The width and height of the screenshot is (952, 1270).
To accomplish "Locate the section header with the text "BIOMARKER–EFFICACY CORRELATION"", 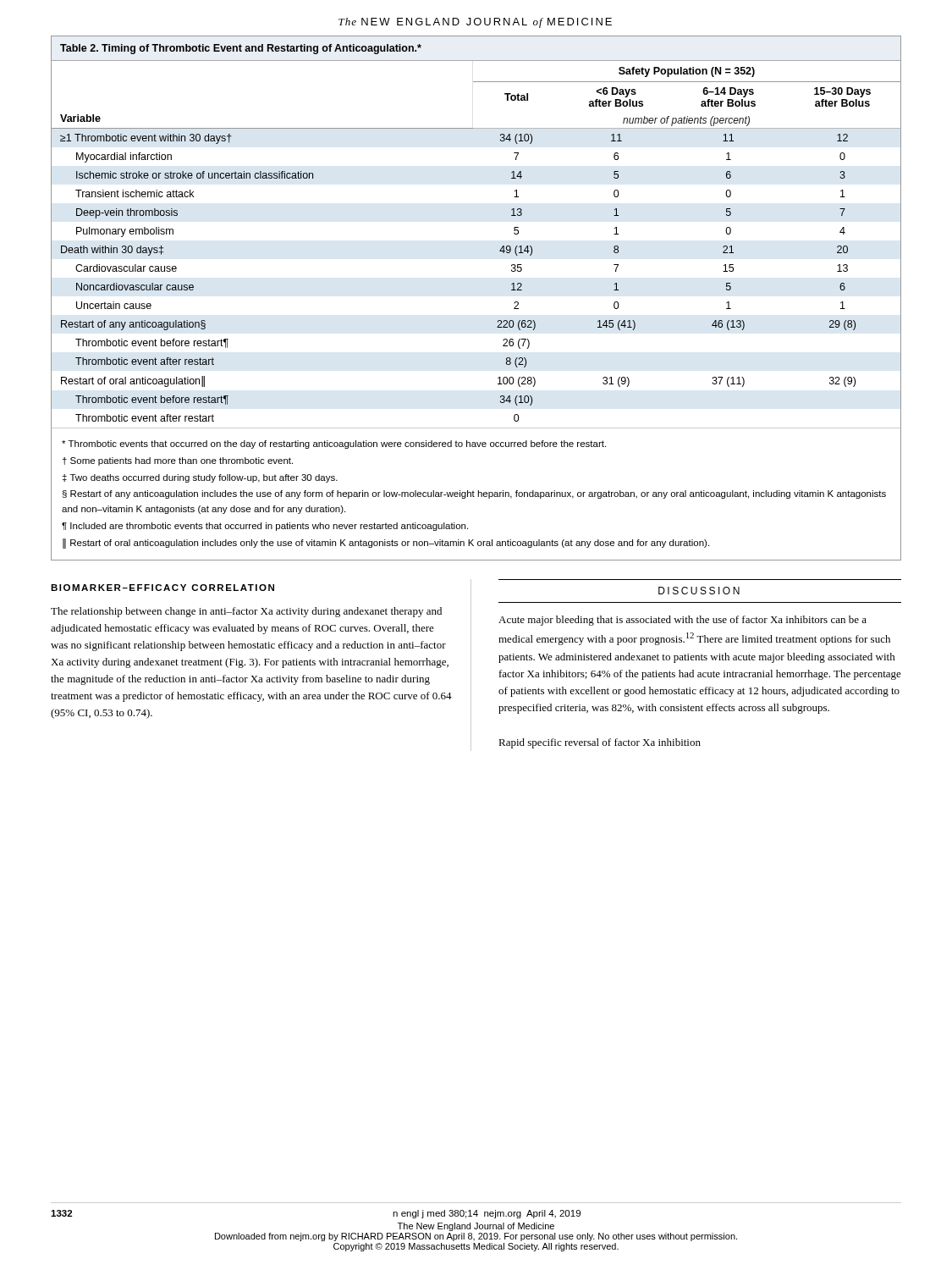I will 163,587.
